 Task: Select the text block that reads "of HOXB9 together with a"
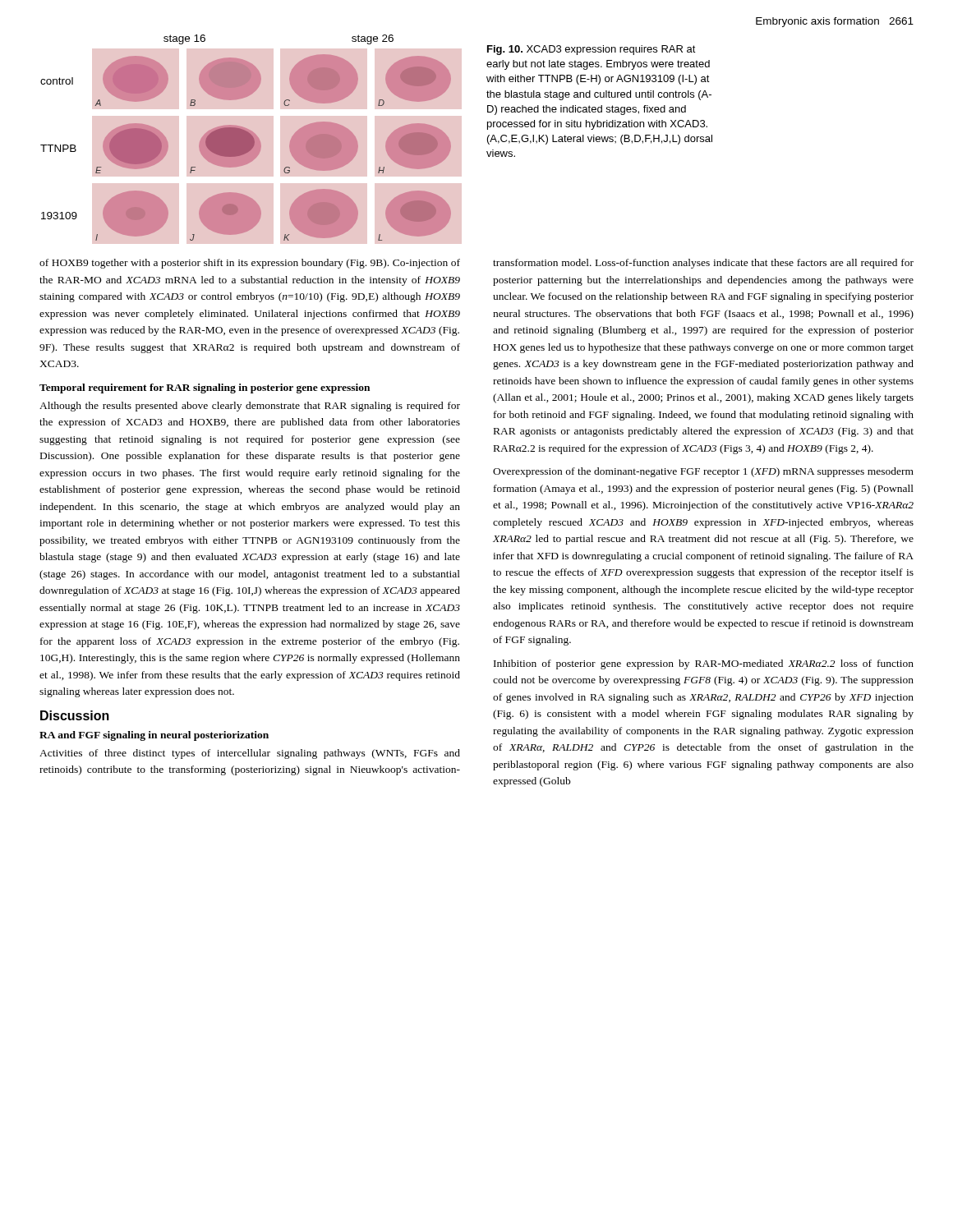pyautogui.click(x=250, y=314)
